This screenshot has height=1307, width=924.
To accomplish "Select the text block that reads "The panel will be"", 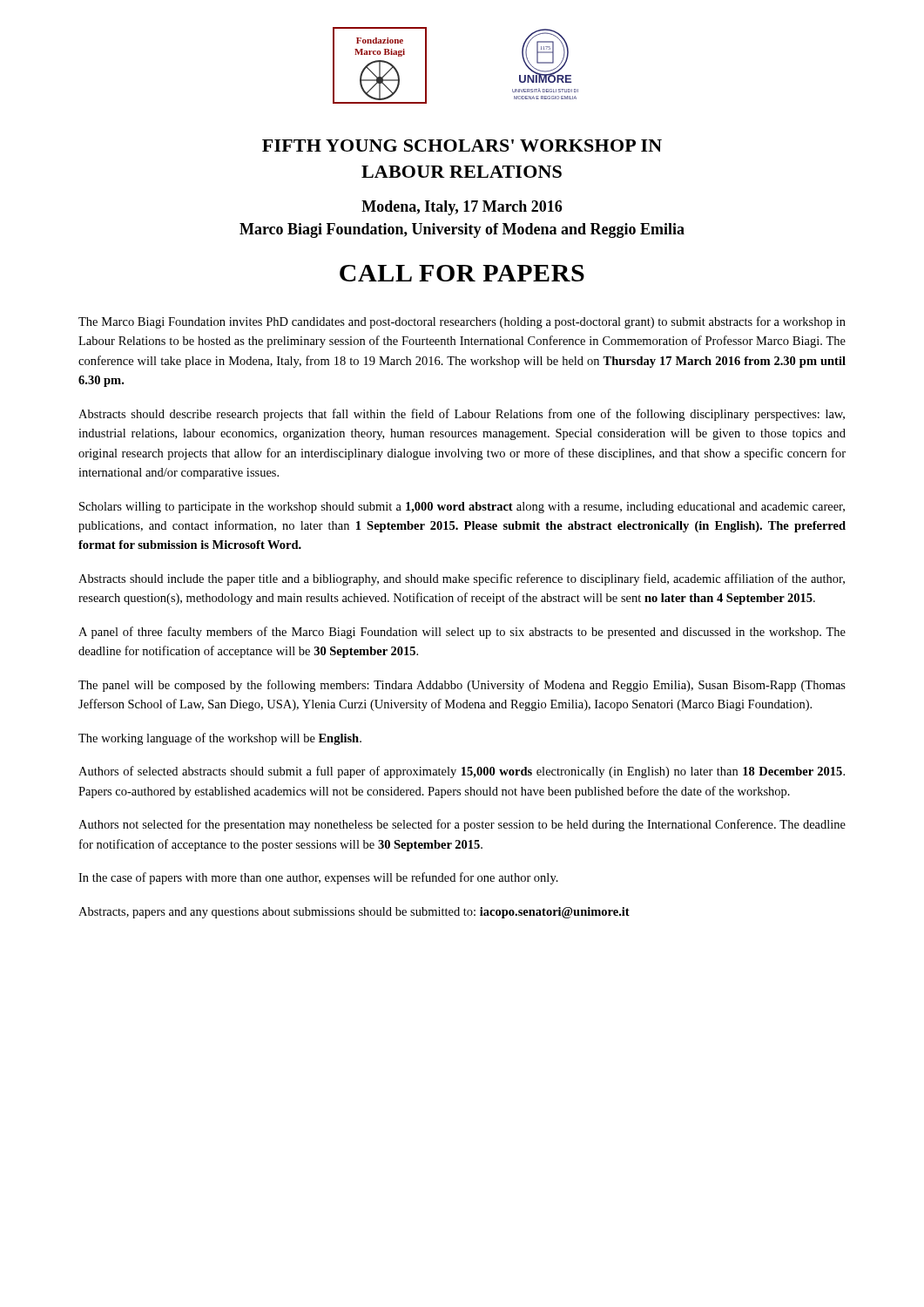I will coord(462,694).
